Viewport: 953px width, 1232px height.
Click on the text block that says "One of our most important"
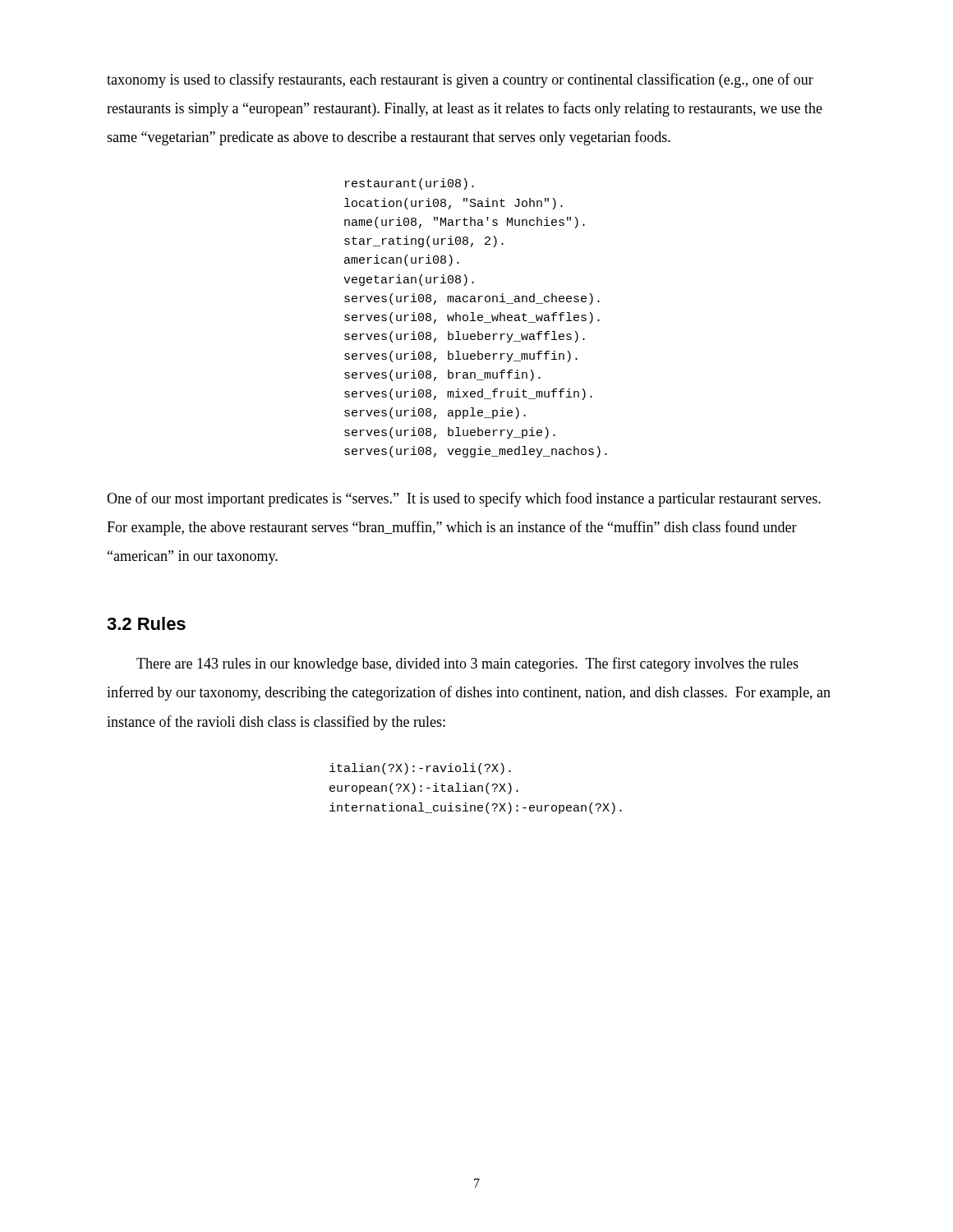(x=466, y=527)
